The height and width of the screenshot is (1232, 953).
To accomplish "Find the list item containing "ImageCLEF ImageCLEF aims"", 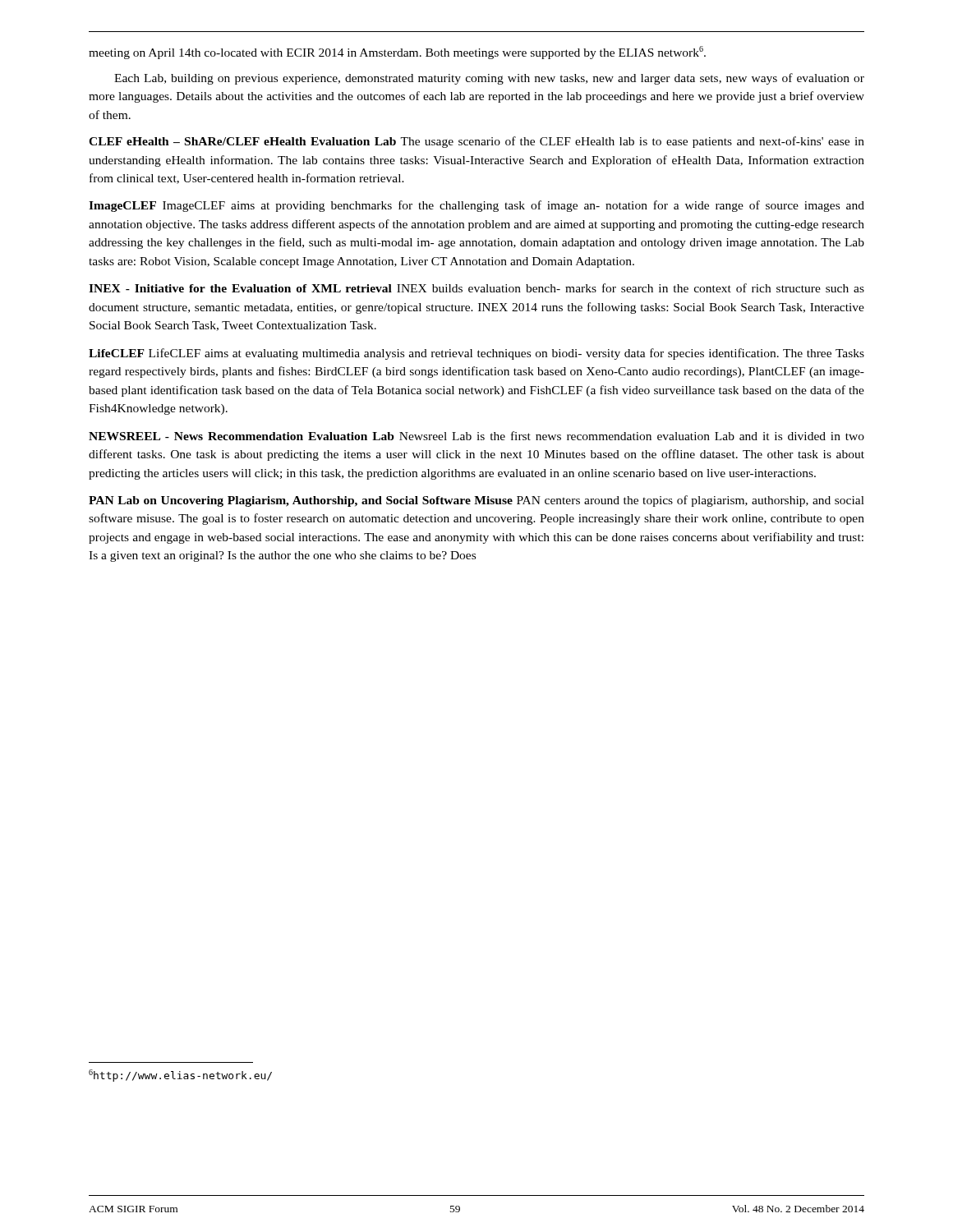I will pyautogui.click(x=476, y=234).
